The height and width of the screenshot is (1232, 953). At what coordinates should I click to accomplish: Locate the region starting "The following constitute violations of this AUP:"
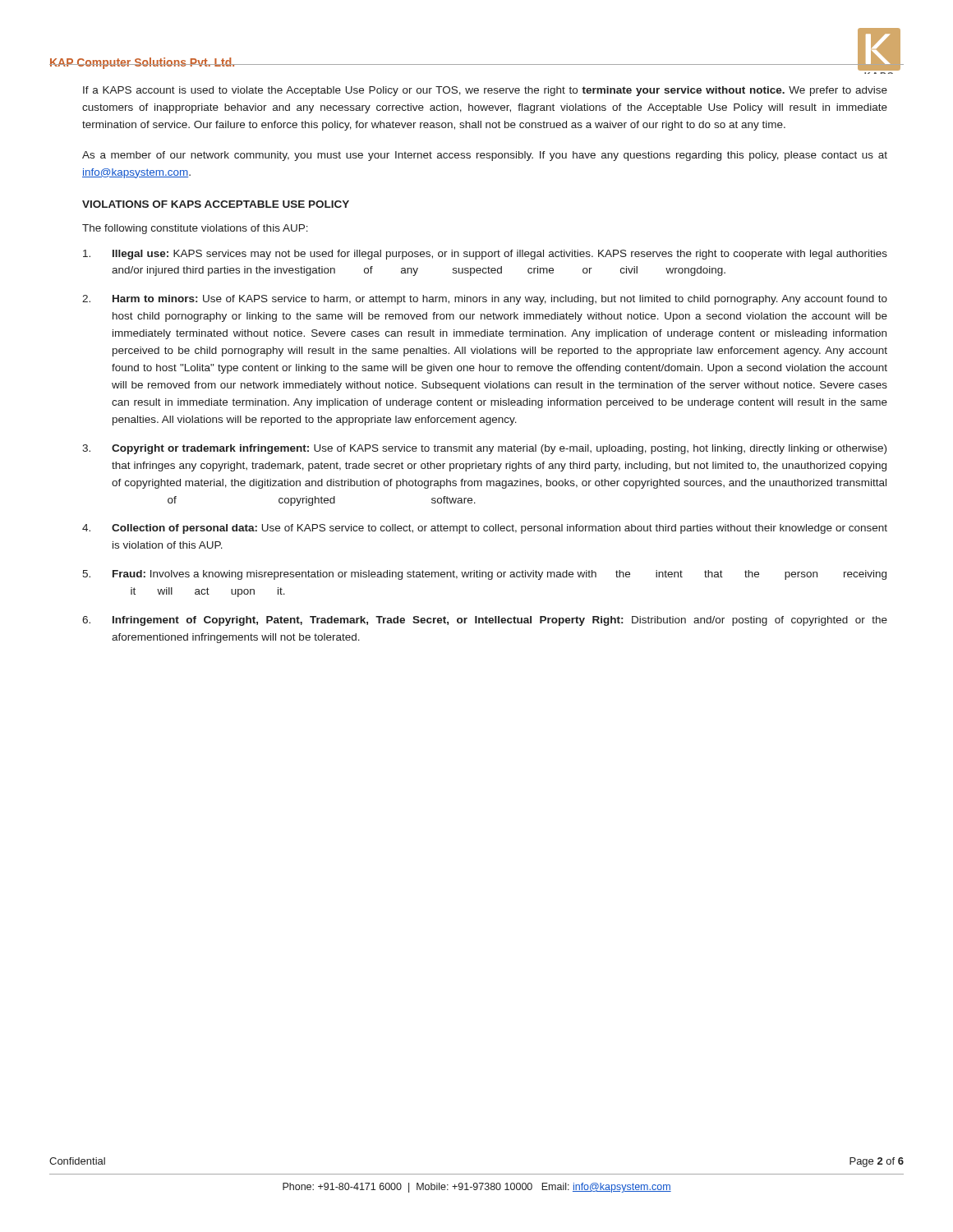(x=195, y=228)
